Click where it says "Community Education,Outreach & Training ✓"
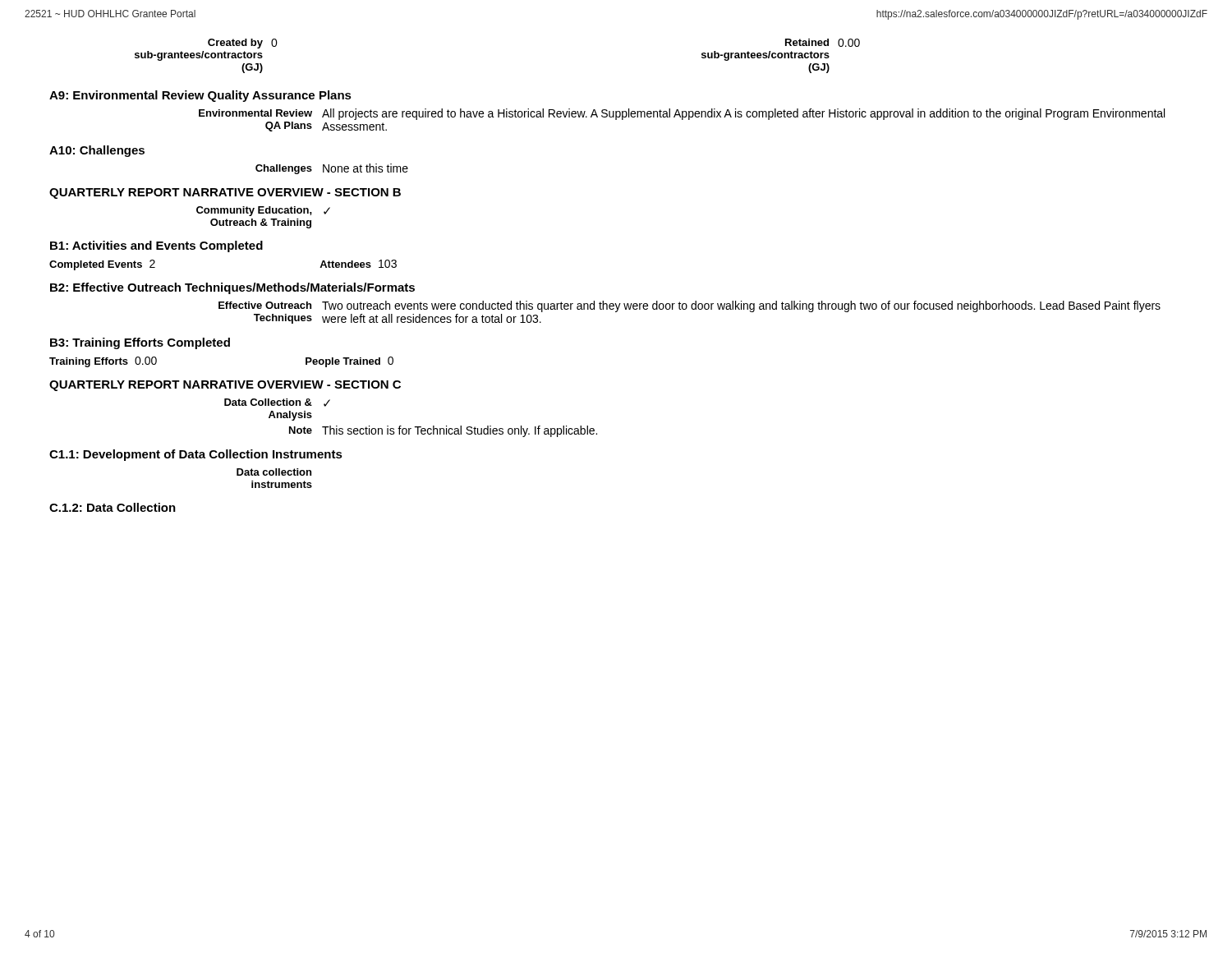 [263, 211]
